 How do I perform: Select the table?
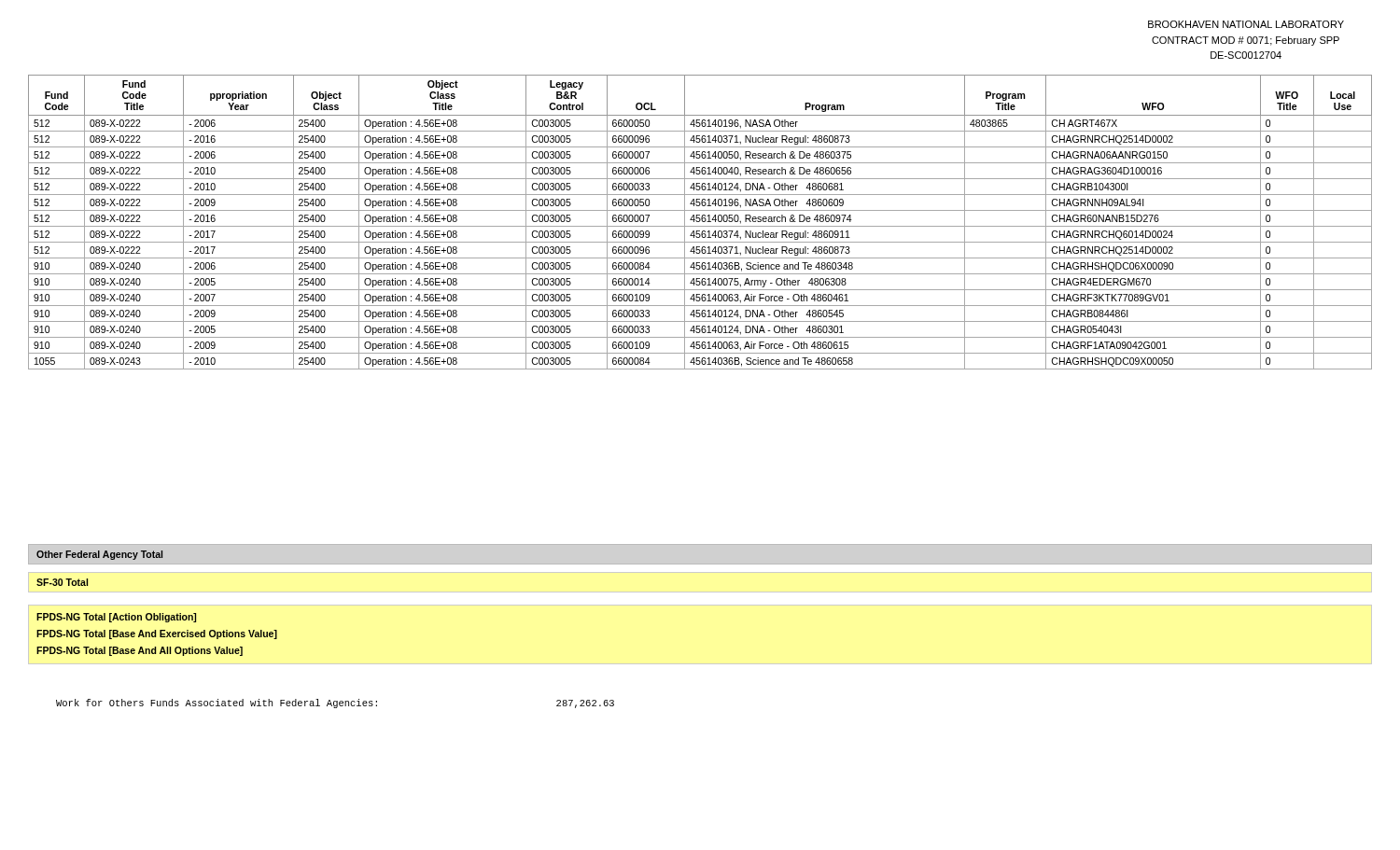point(700,222)
